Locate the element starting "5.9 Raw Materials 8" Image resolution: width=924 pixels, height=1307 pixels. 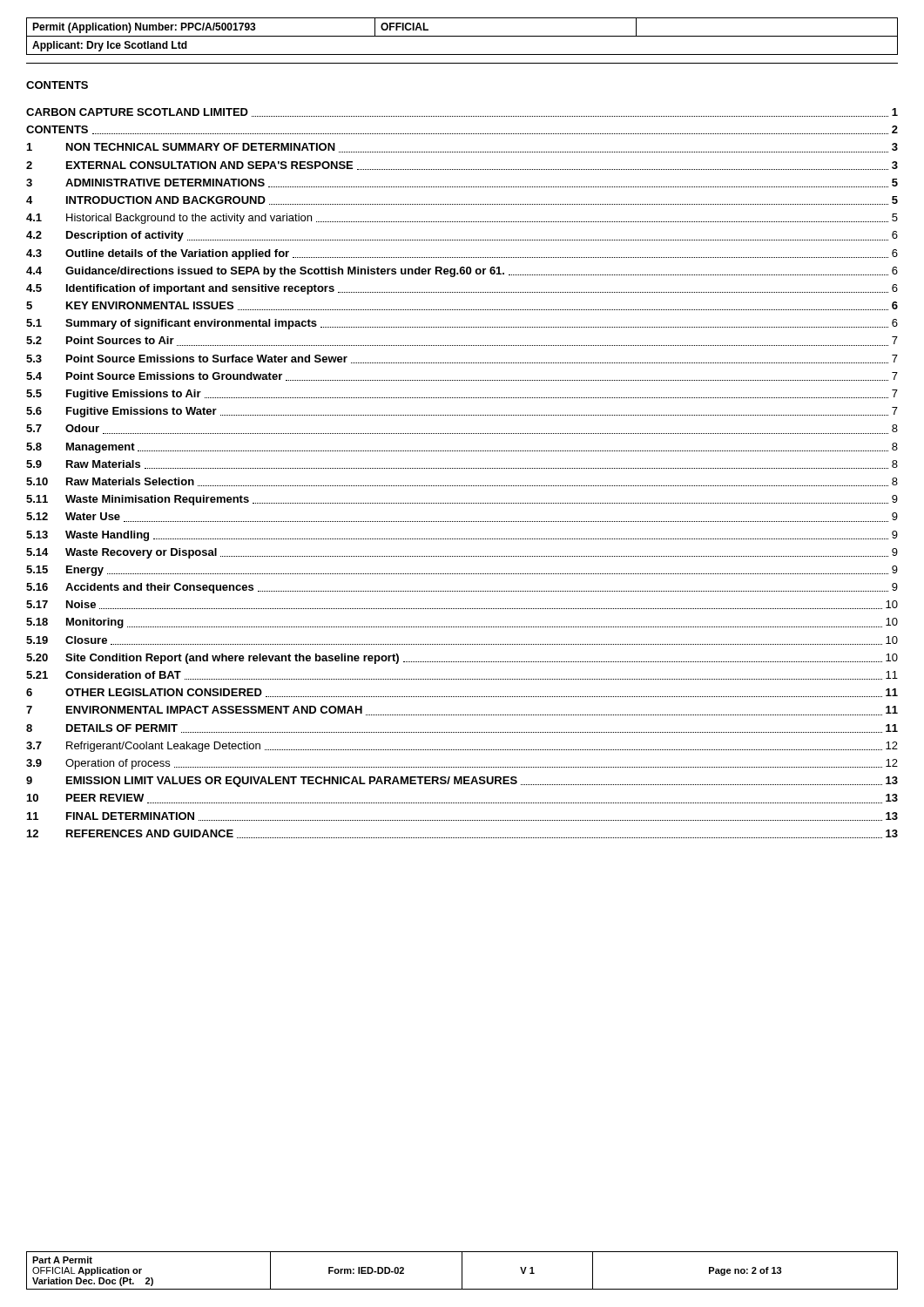[x=462, y=464]
